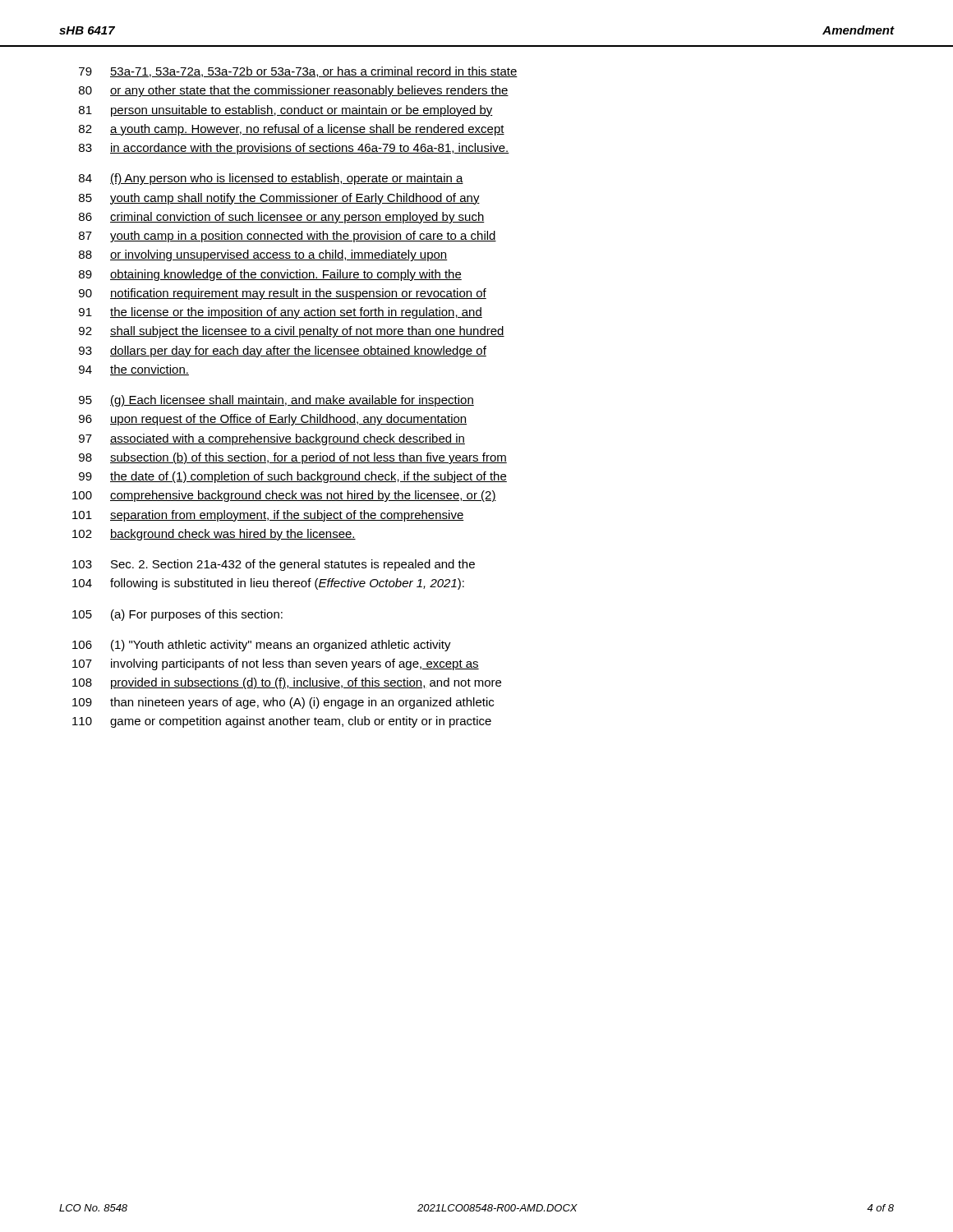Viewport: 953px width, 1232px height.
Task: Point to "105 (a) For purposes of this section:"
Action: point(177,615)
